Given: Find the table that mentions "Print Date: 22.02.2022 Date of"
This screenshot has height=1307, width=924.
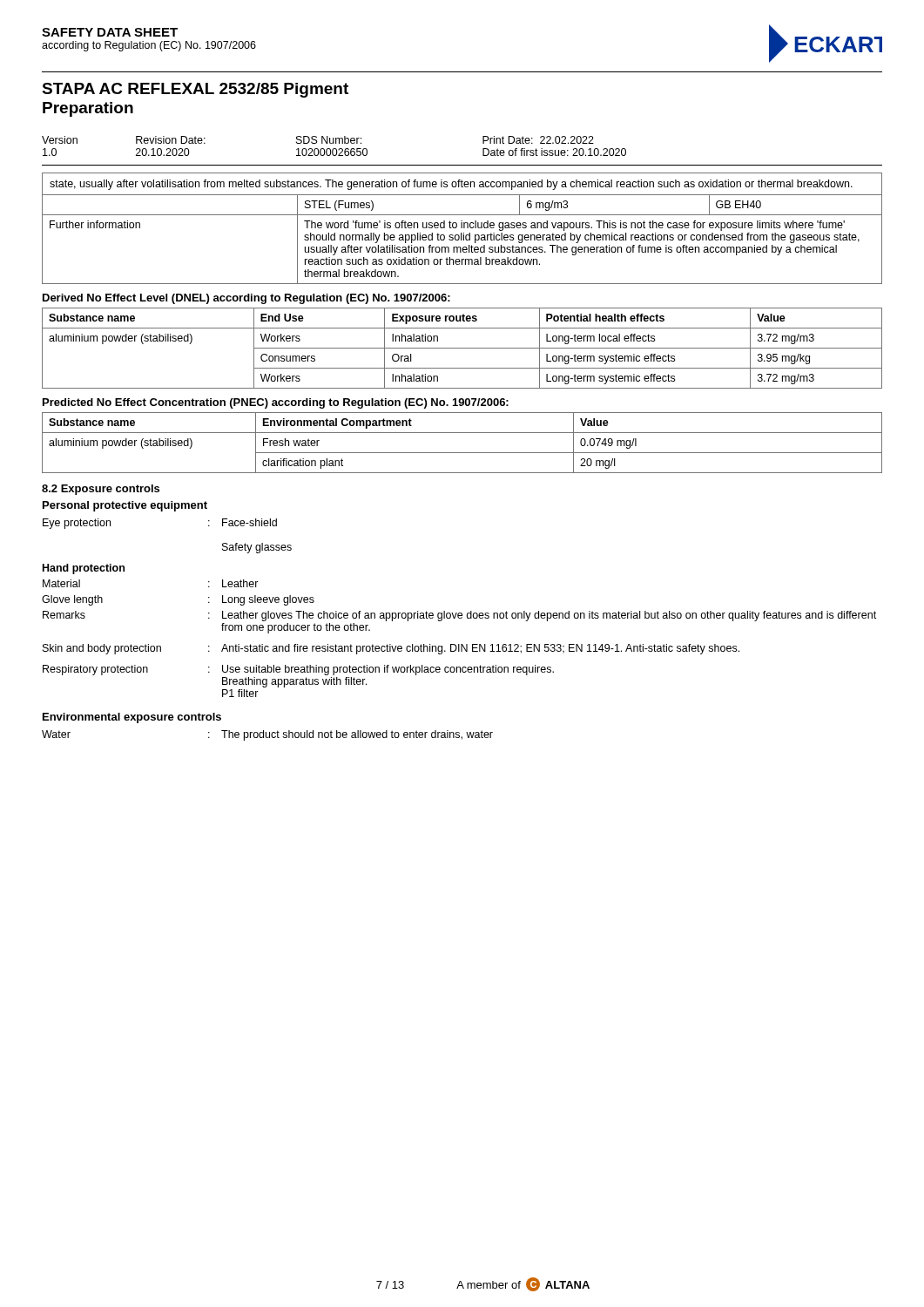Looking at the screenshot, I should coord(462,146).
